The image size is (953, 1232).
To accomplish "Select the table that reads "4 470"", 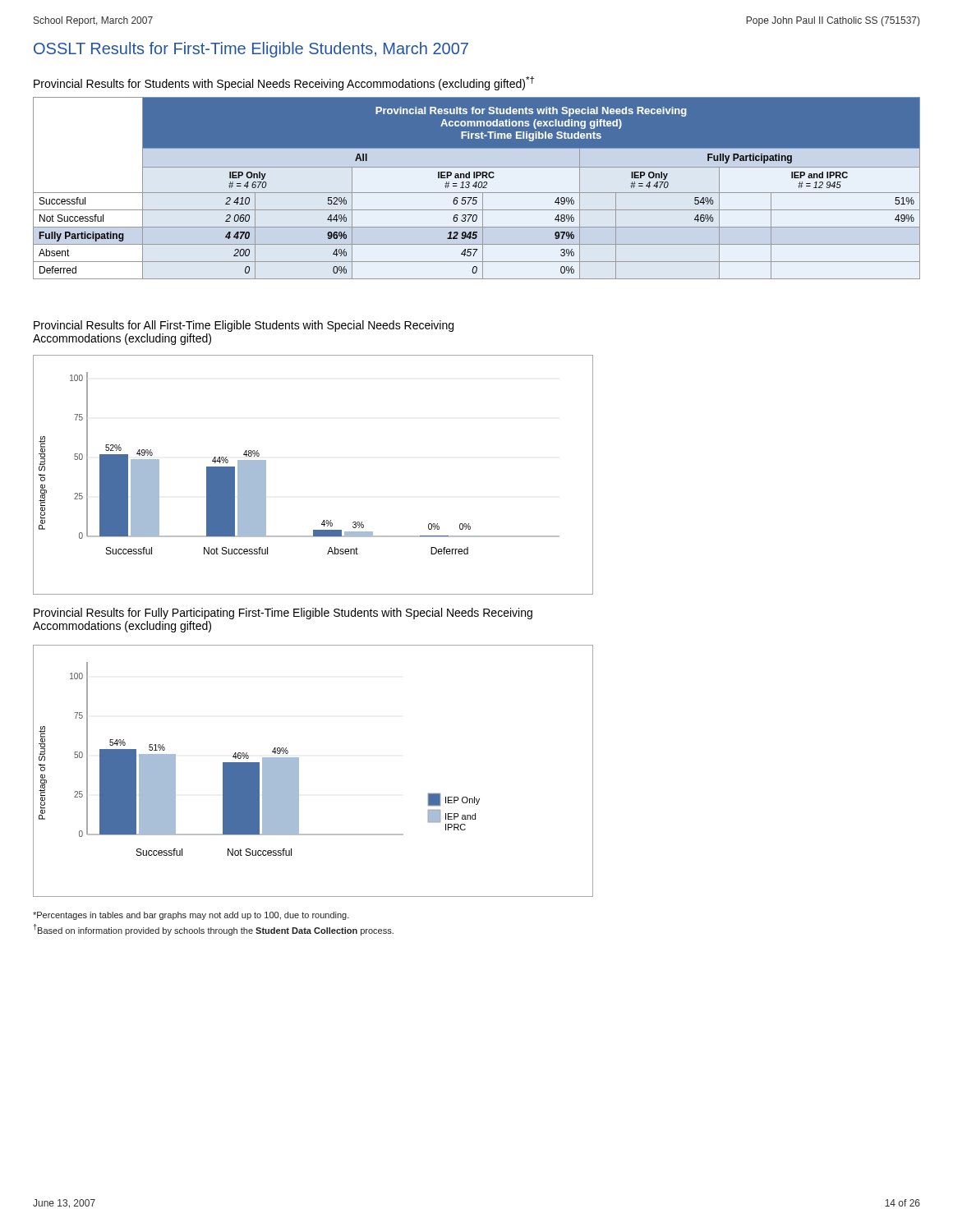I will pyautogui.click(x=476, y=188).
